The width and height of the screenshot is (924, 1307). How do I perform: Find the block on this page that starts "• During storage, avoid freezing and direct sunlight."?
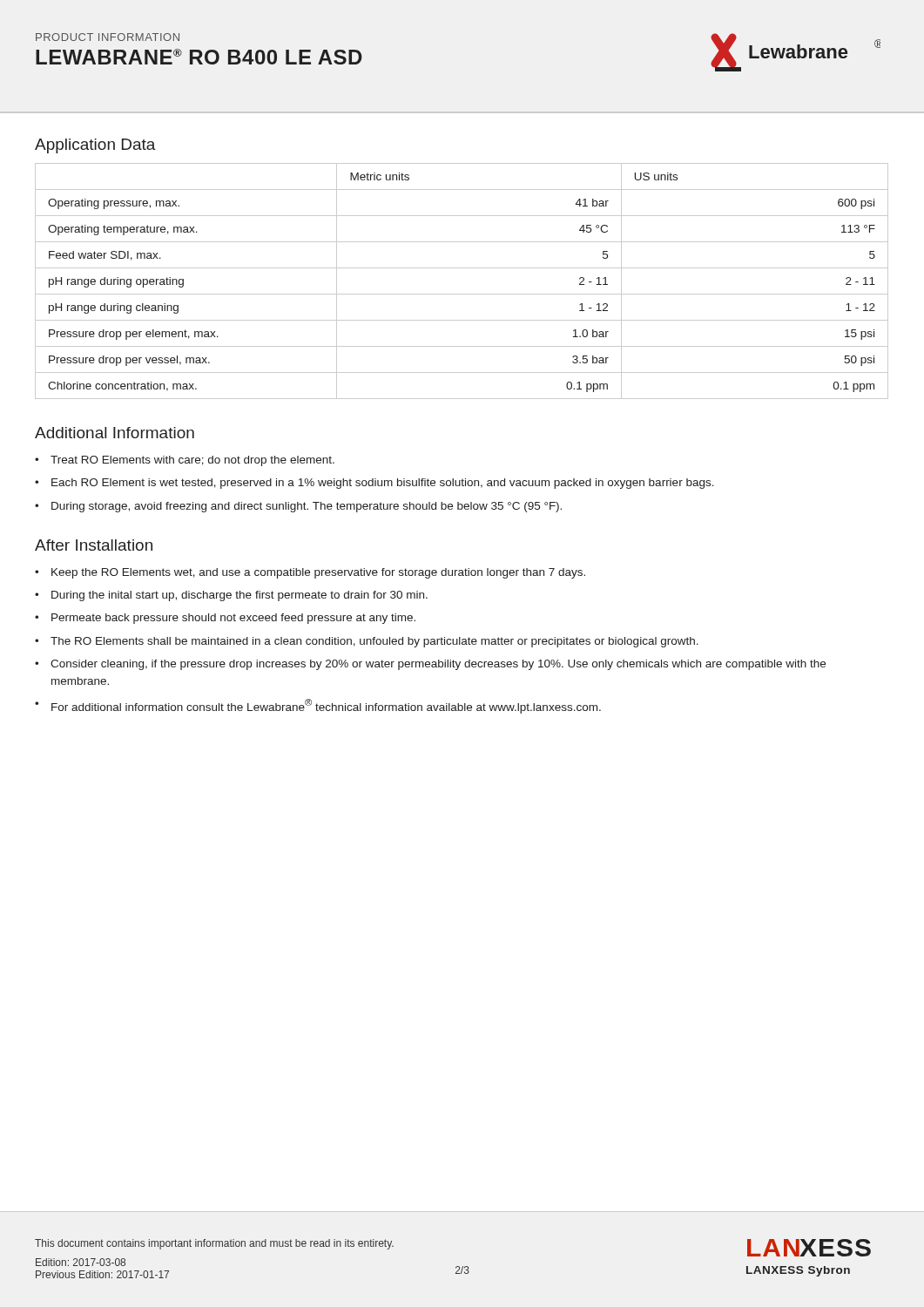[462, 506]
